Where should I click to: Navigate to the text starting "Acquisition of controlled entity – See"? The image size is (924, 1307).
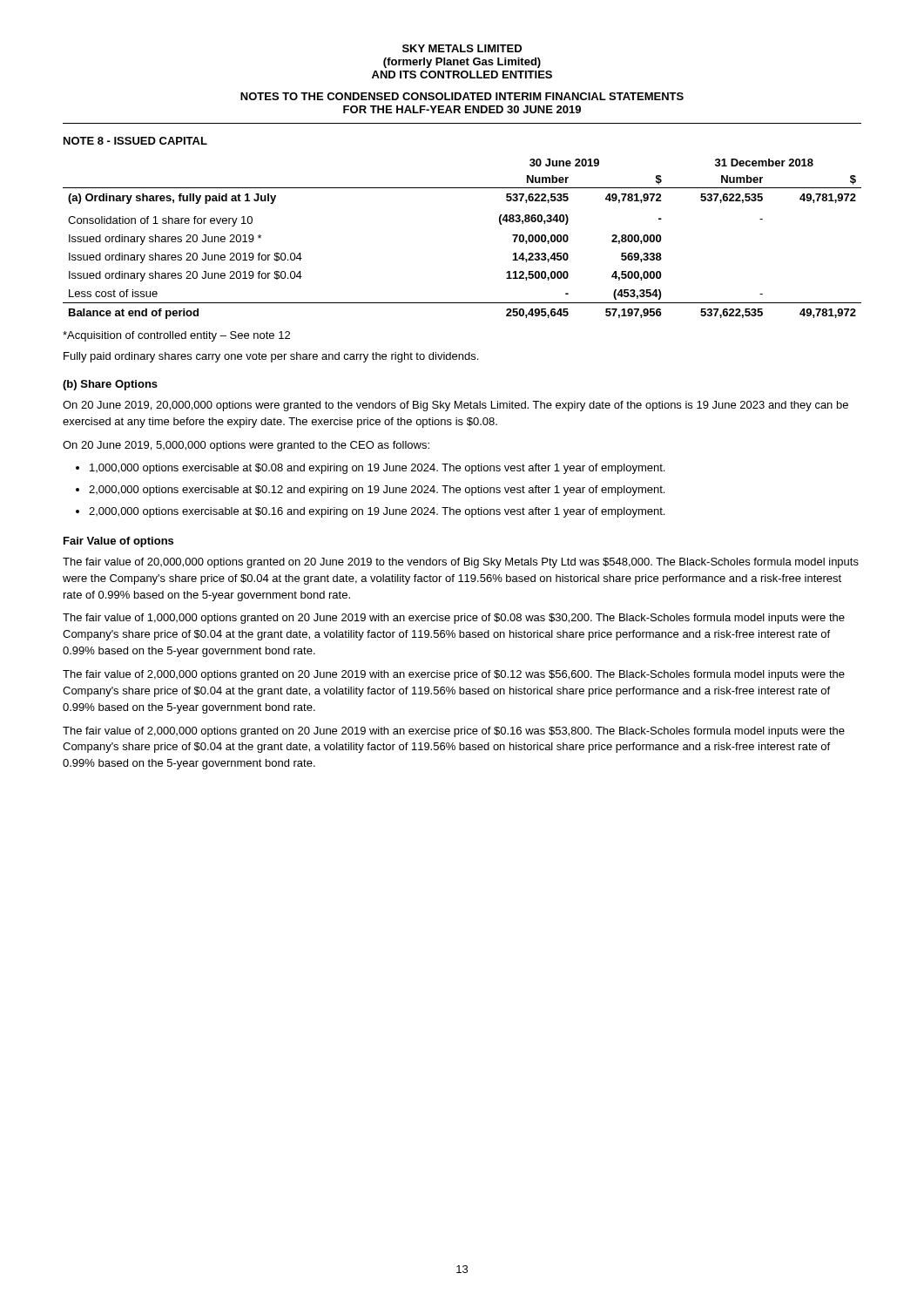pos(177,335)
